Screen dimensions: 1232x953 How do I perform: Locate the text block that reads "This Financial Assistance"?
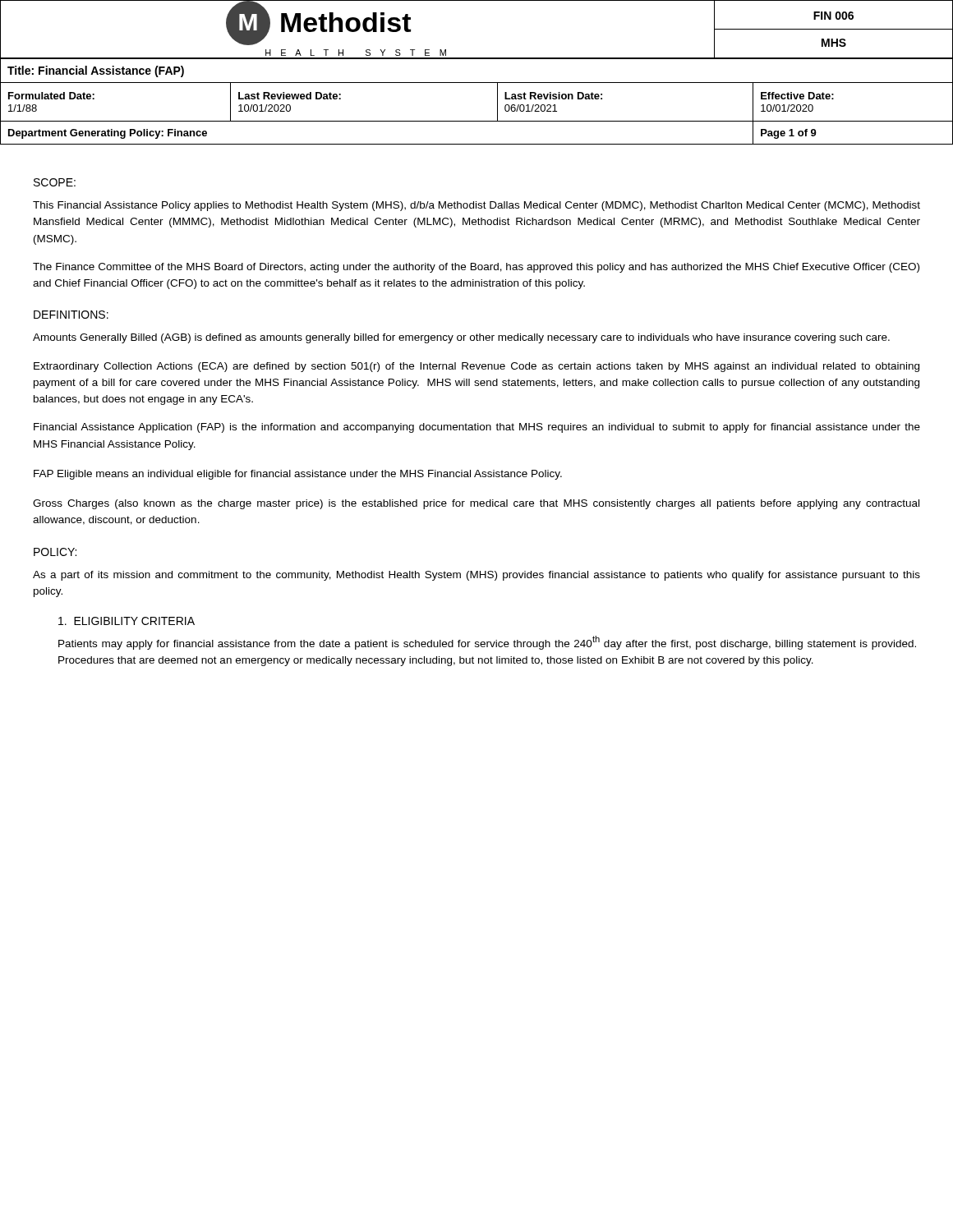point(476,222)
